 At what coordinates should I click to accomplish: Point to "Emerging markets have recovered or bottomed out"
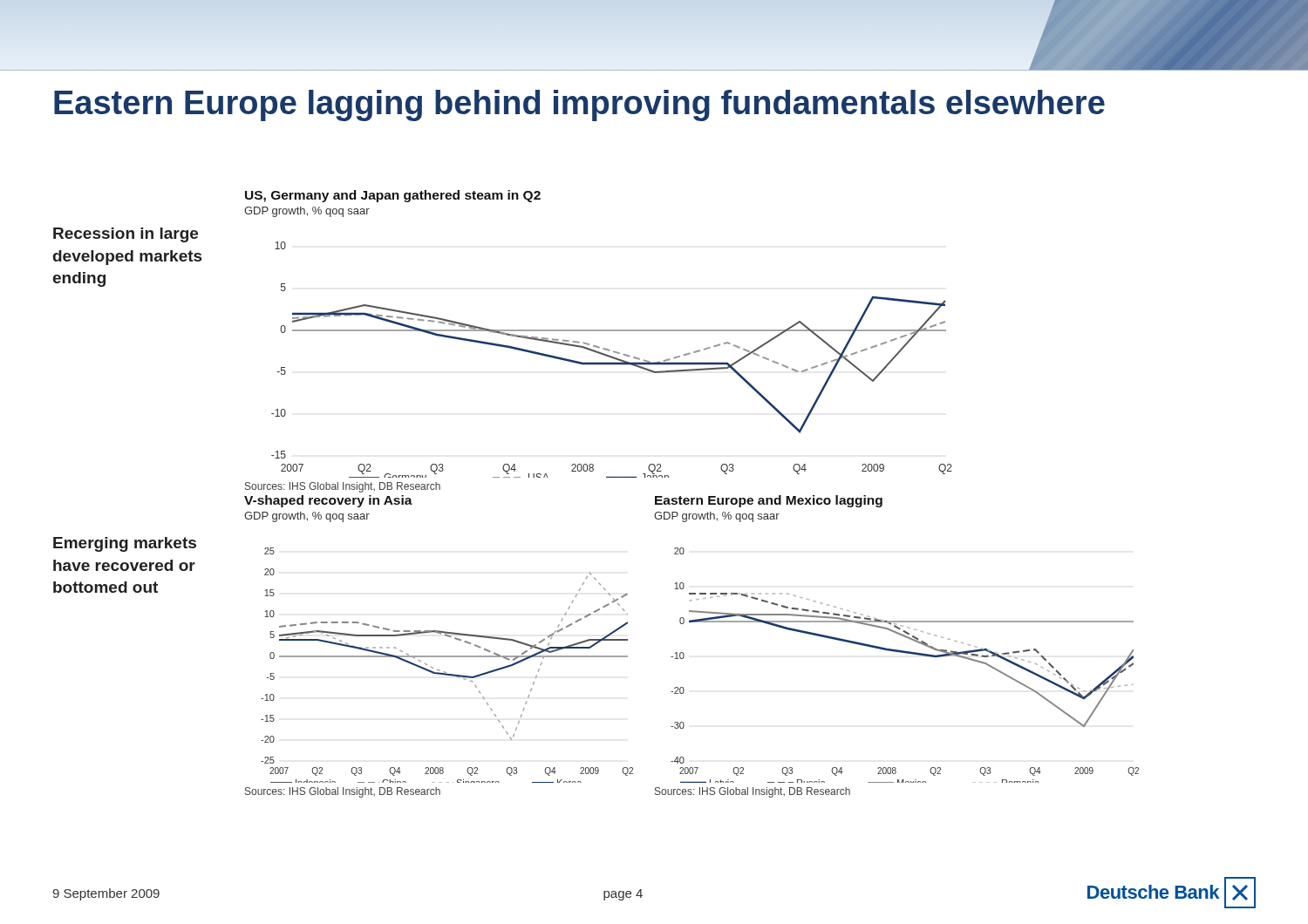pyautogui.click(x=144, y=565)
